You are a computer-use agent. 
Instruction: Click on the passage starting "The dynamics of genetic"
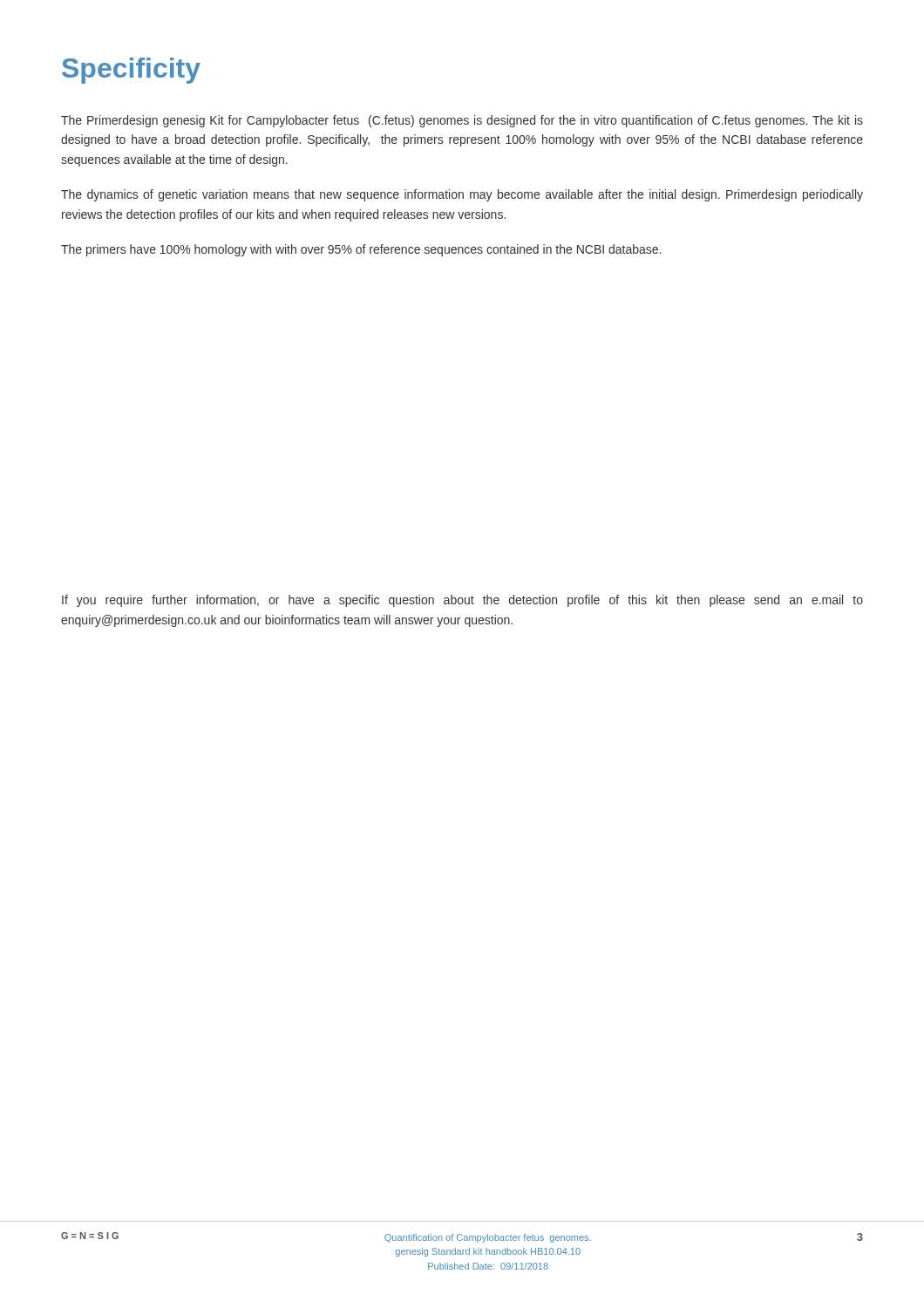[x=462, y=204]
